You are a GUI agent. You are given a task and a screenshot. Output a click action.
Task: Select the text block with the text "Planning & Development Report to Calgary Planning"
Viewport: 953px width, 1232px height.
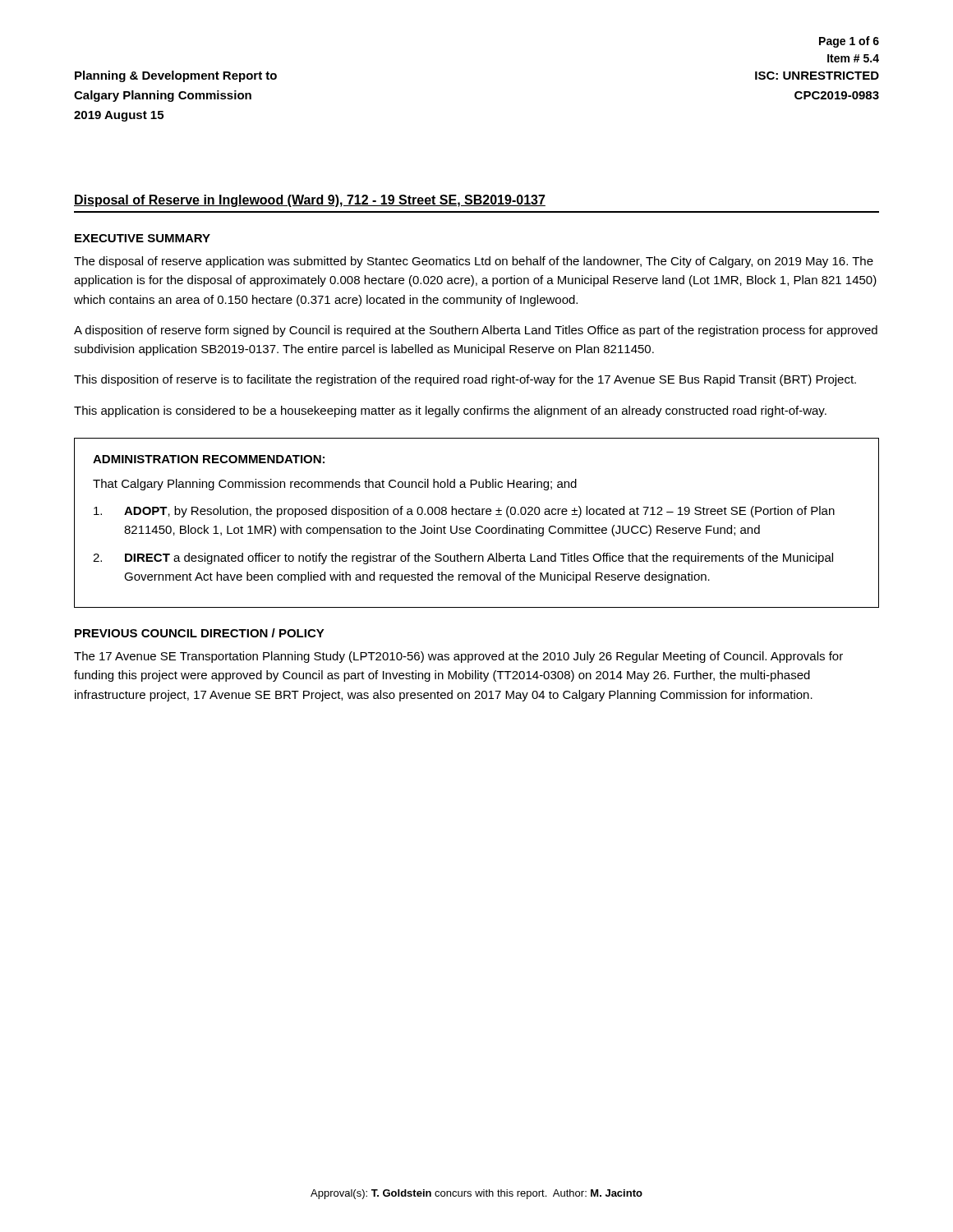click(x=176, y=95)
